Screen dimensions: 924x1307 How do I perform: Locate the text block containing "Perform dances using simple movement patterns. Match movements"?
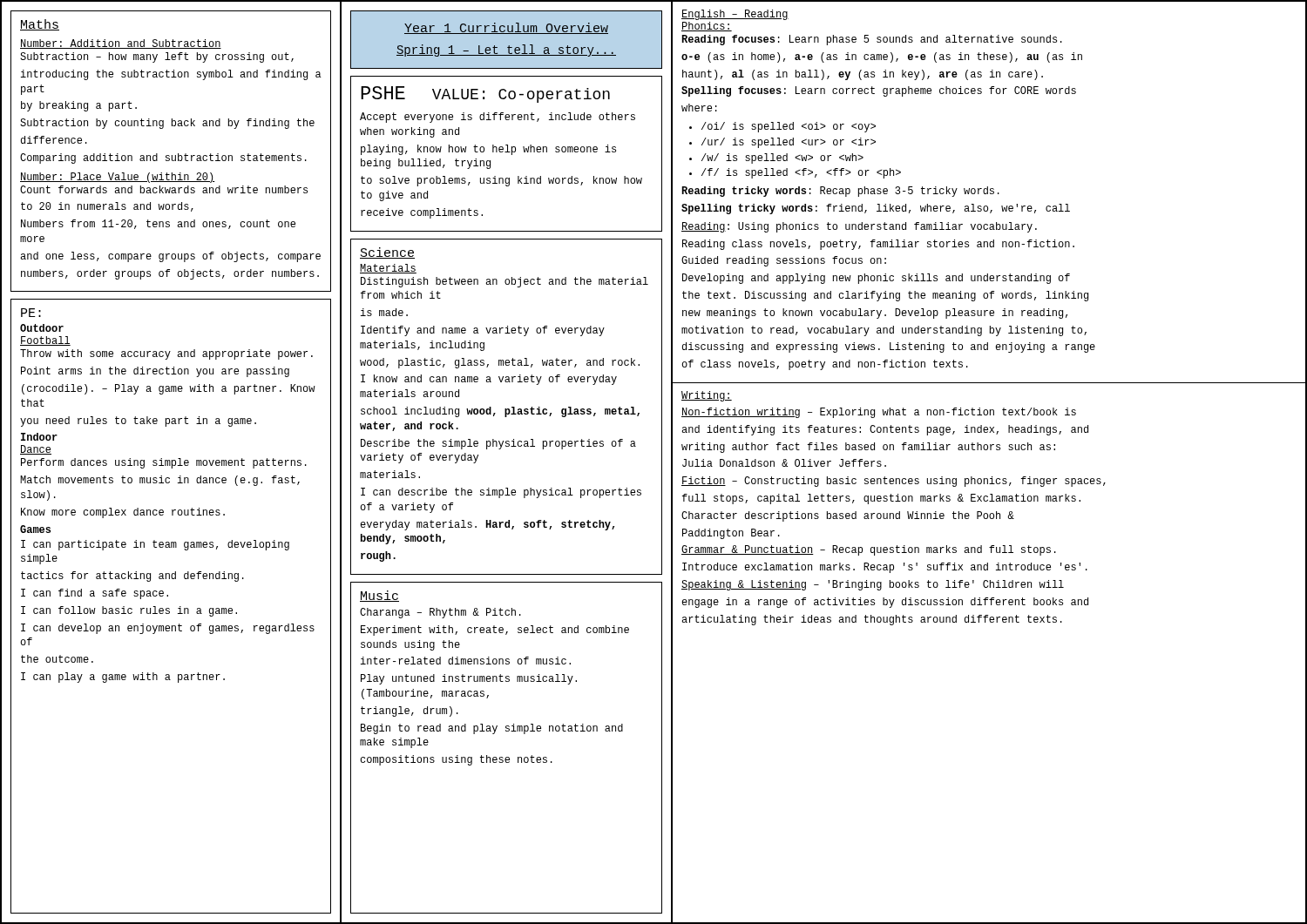171,489
